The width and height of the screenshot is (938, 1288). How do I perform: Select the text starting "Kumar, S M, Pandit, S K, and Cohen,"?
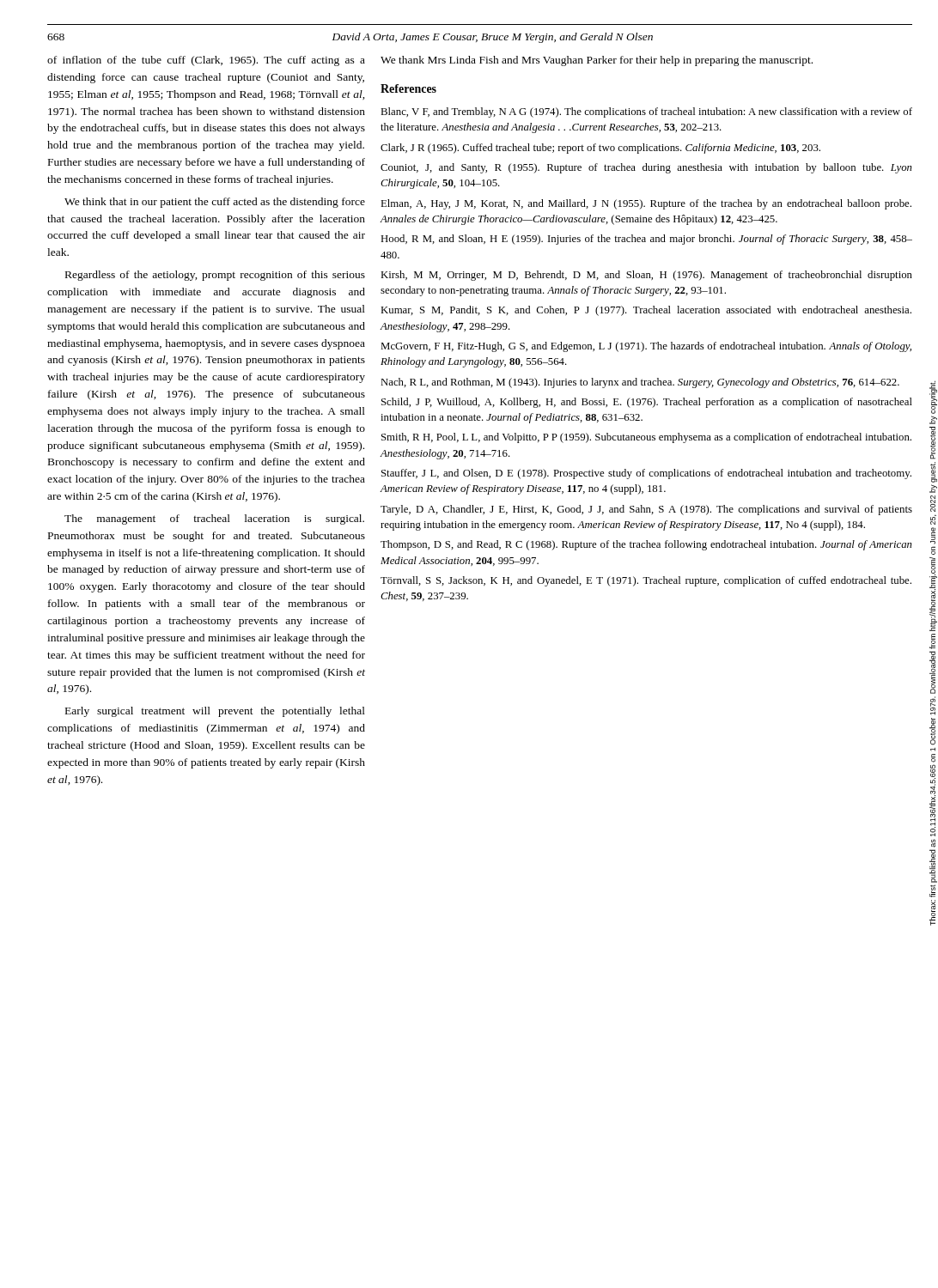pyautogui.click(x=646, y=318)
